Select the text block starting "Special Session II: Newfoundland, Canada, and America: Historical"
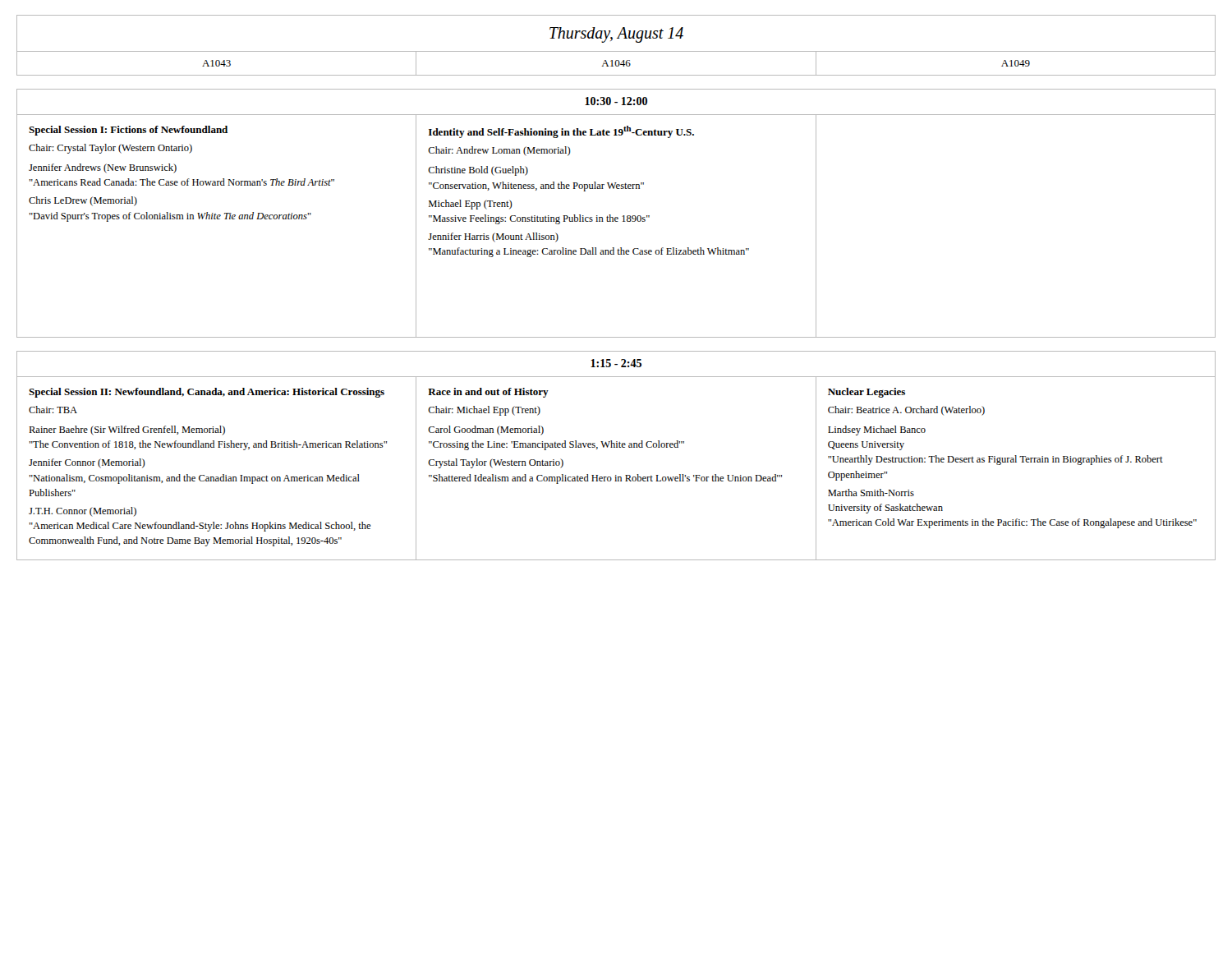1232x953 pixels. (x=217, y=467)
